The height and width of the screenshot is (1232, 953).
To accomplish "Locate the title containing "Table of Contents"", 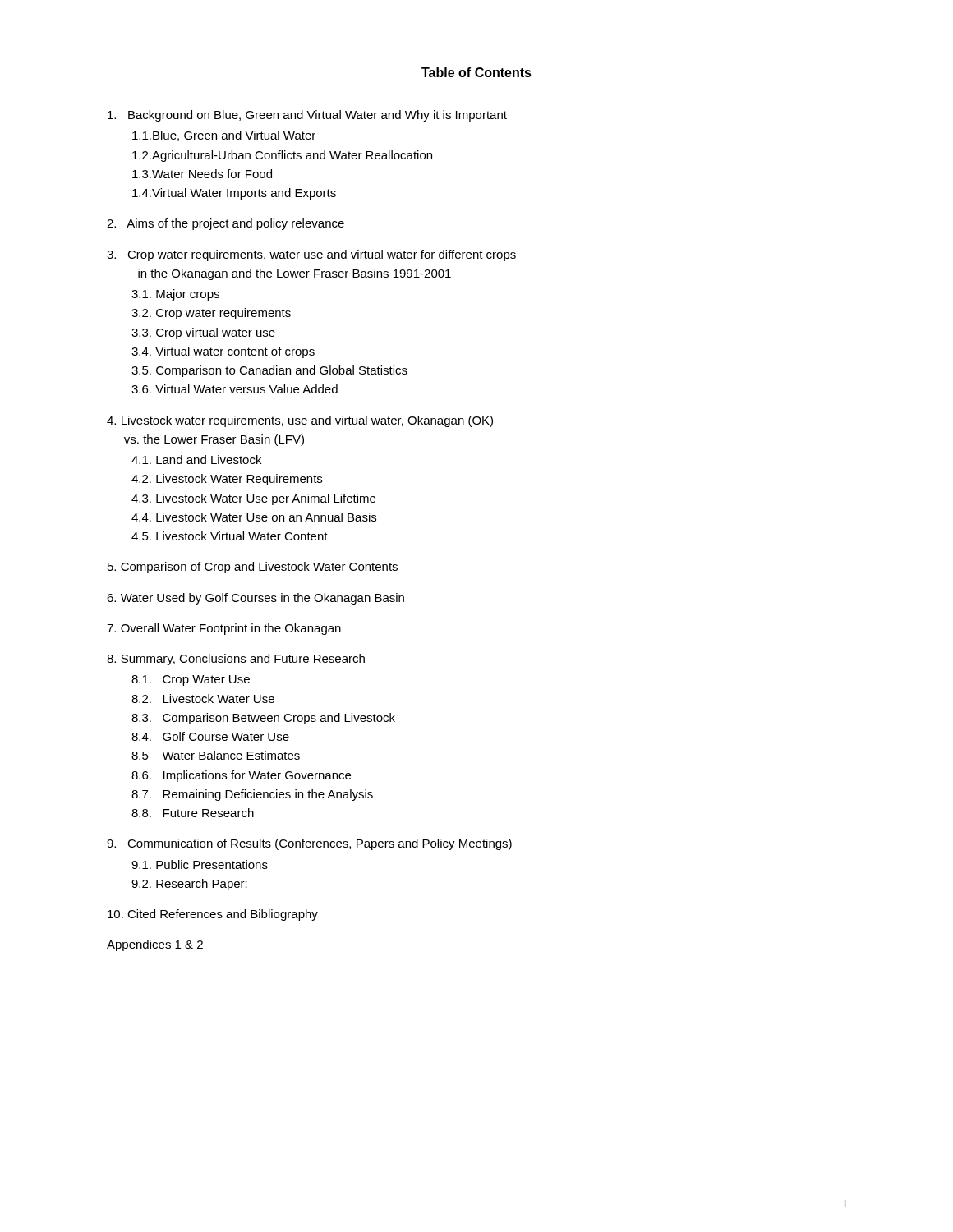I will 476,73.
